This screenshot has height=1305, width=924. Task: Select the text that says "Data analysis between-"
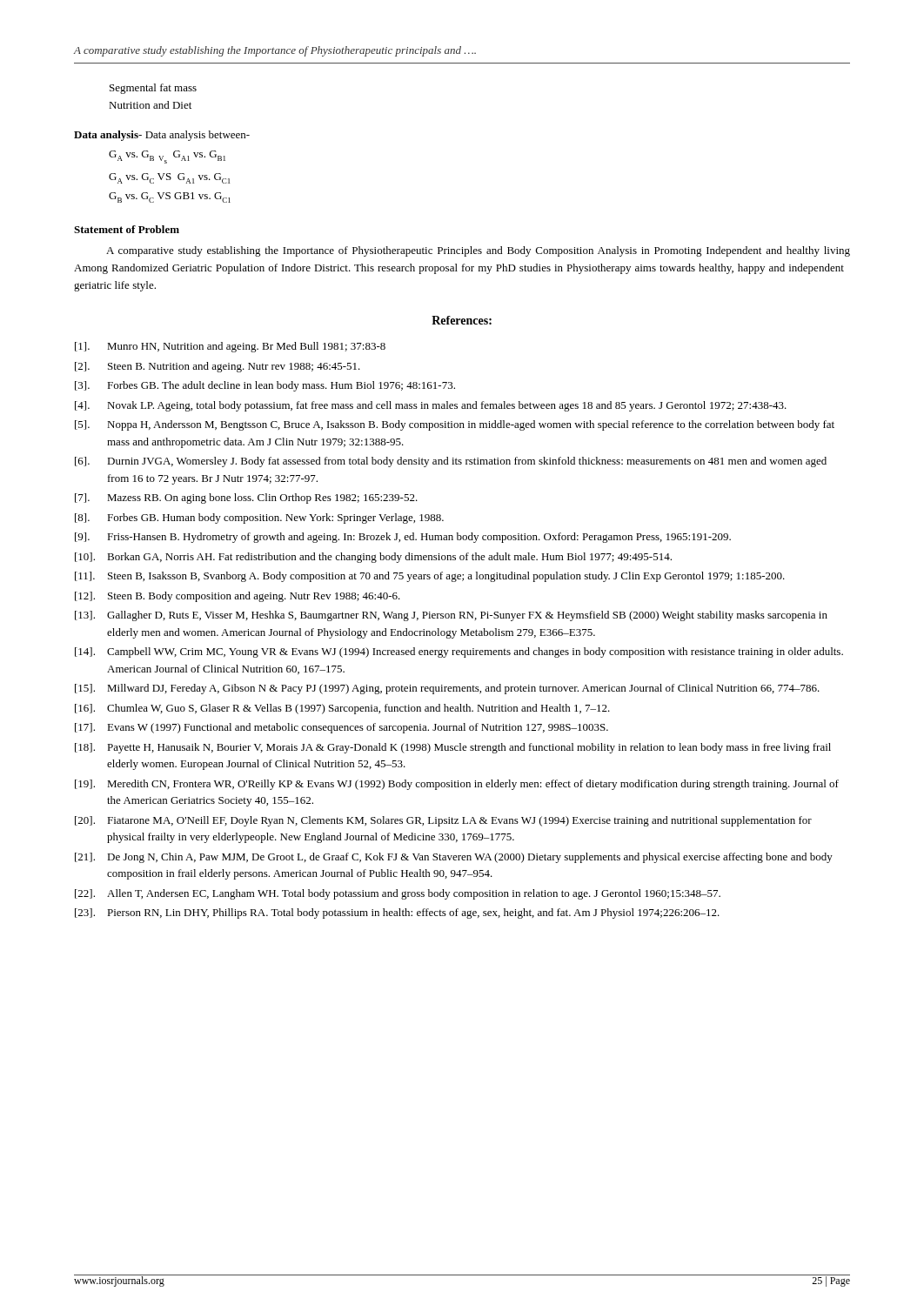click(x=194, y=135)
